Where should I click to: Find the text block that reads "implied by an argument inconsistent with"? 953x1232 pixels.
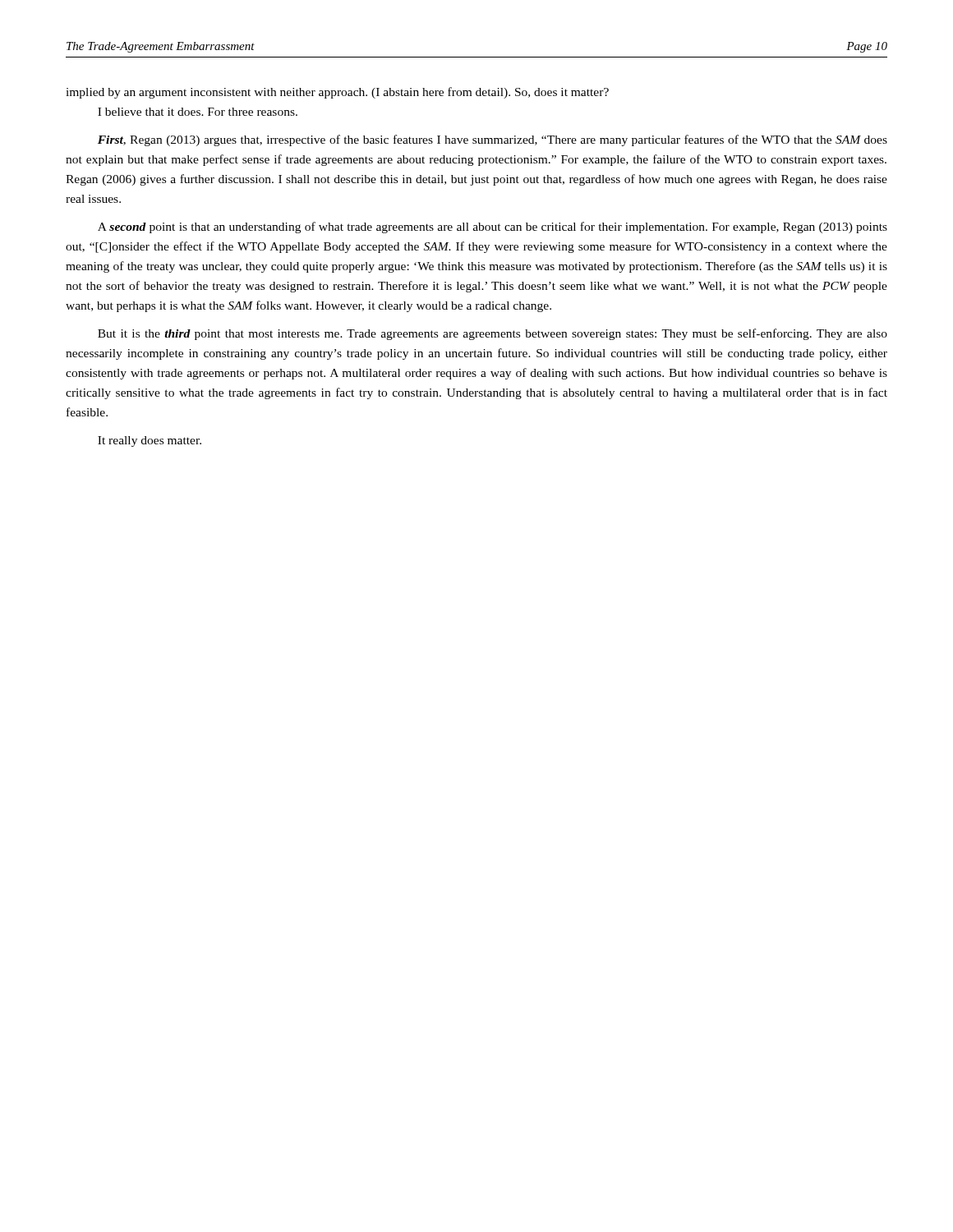click(476, 102)
